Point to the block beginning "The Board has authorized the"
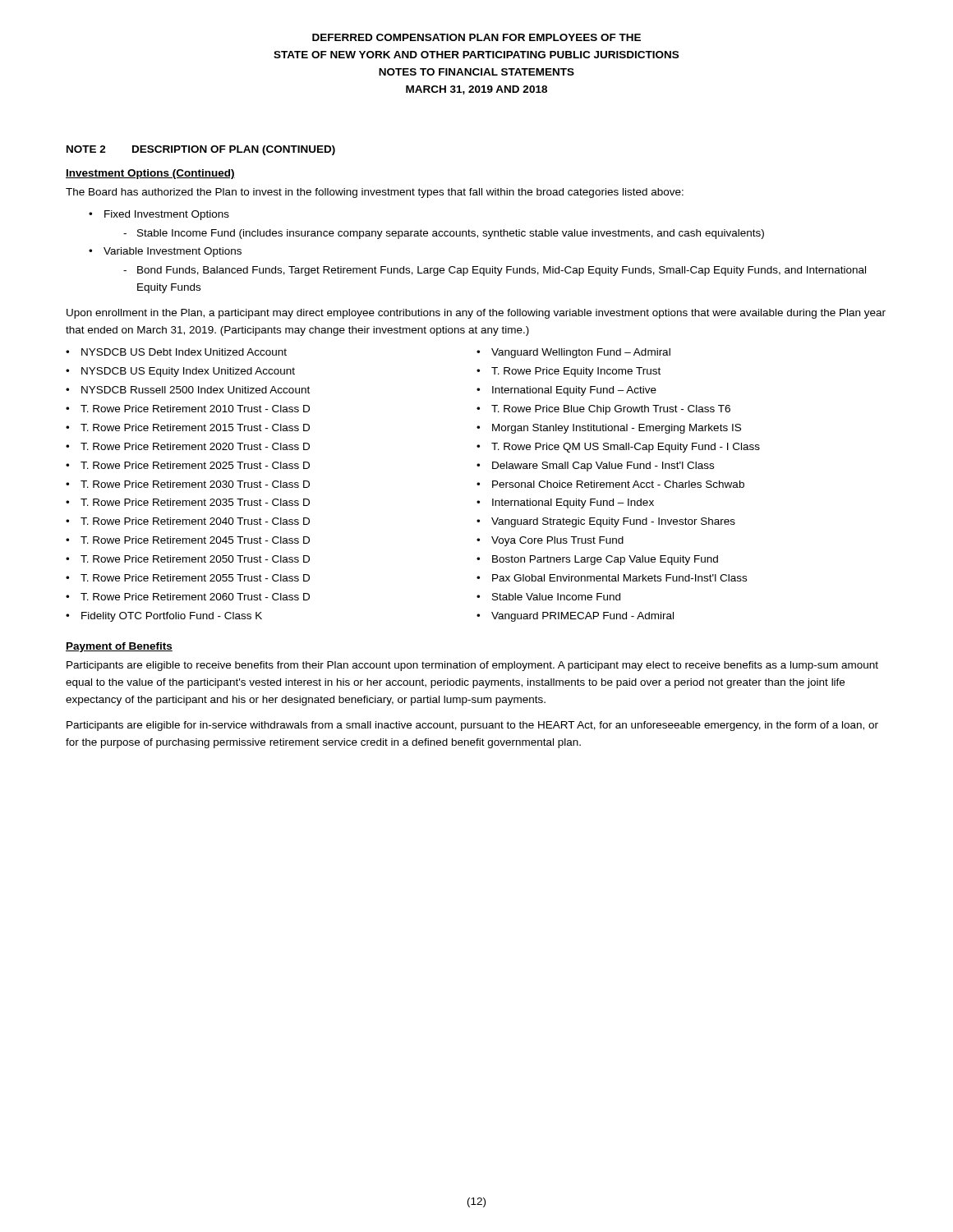The image size is (953, 1232). coord(375,192)
